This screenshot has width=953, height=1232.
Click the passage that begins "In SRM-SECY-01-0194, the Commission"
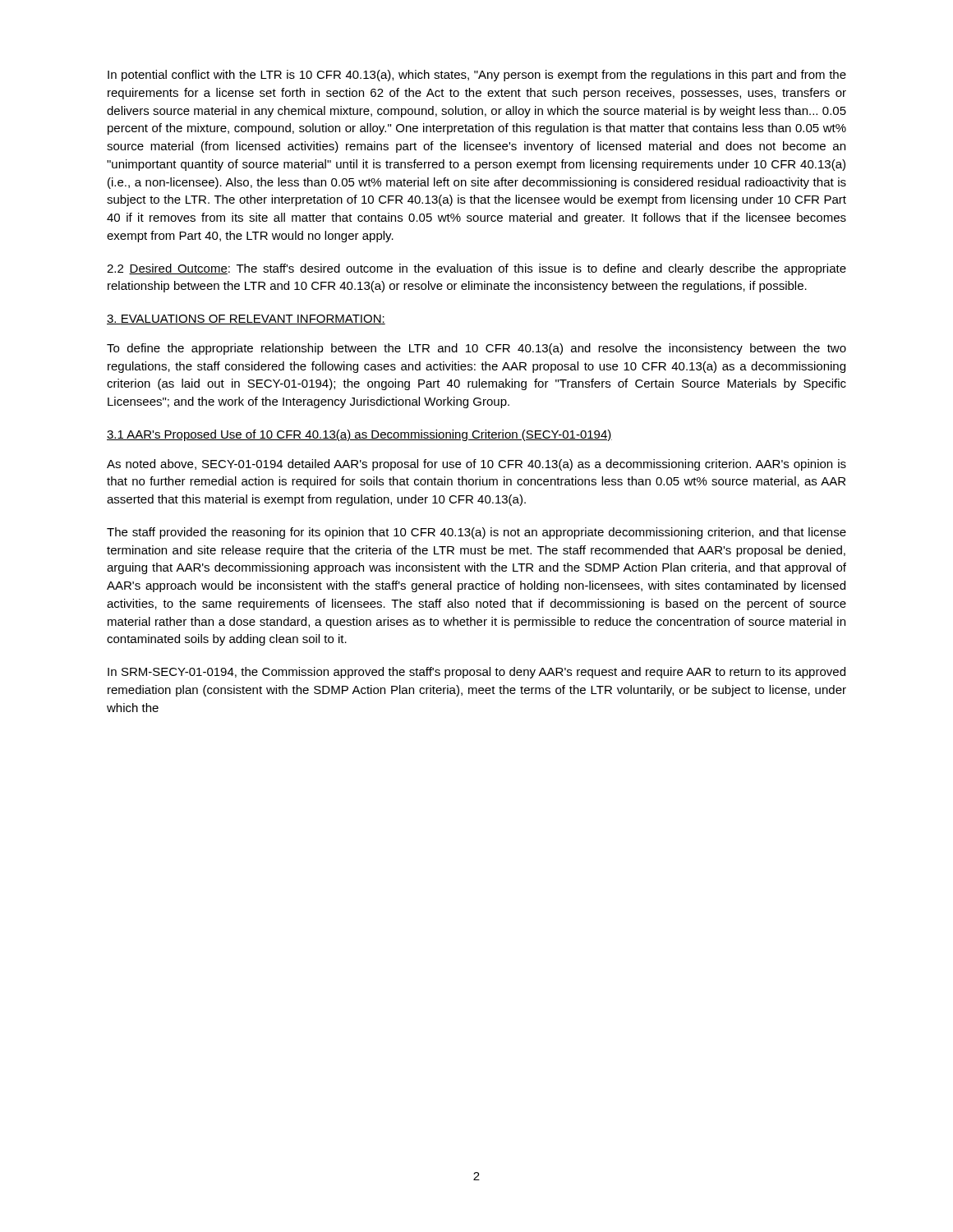coord(476,689)
